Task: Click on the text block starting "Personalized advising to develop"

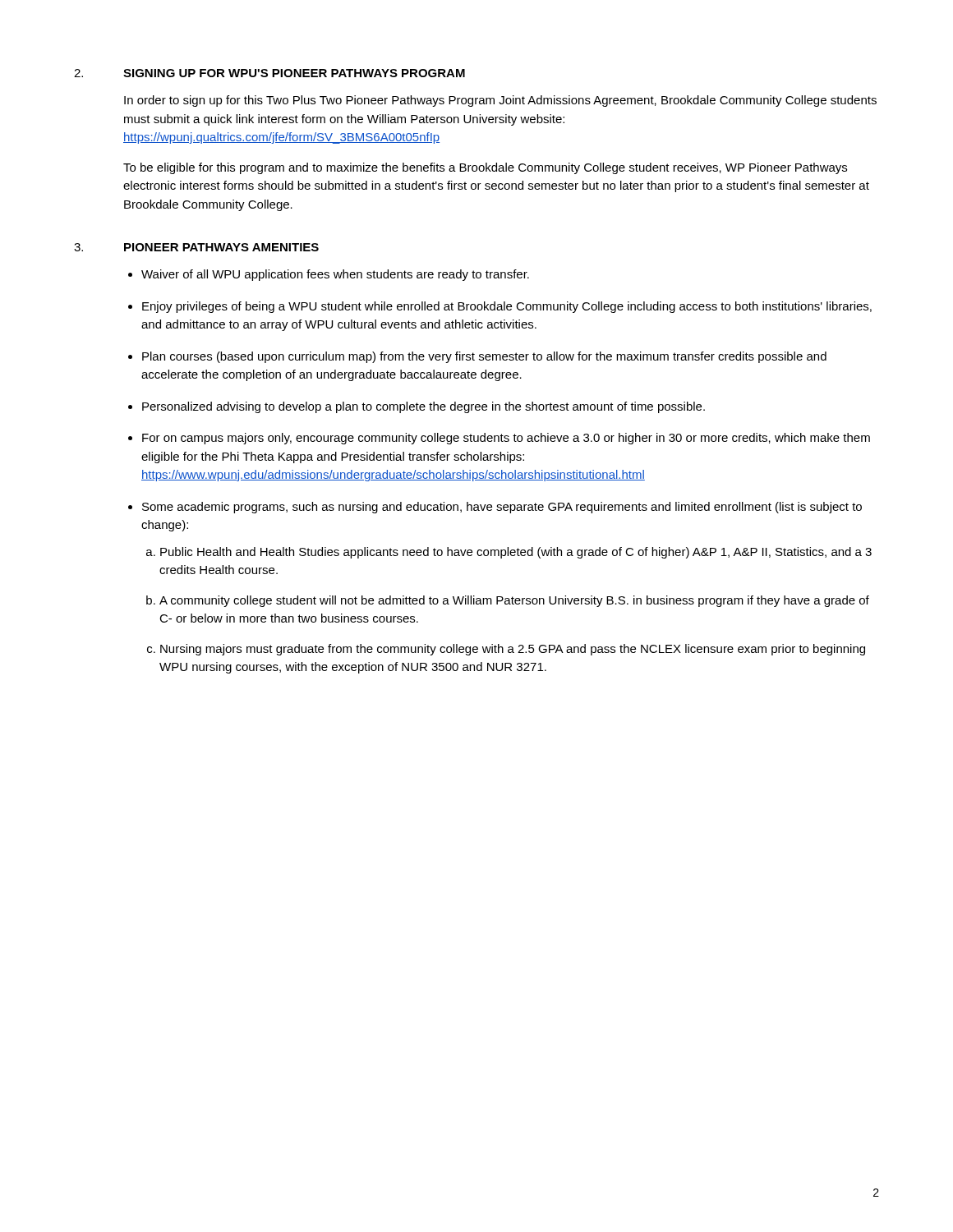Action: tap(424, 406)
